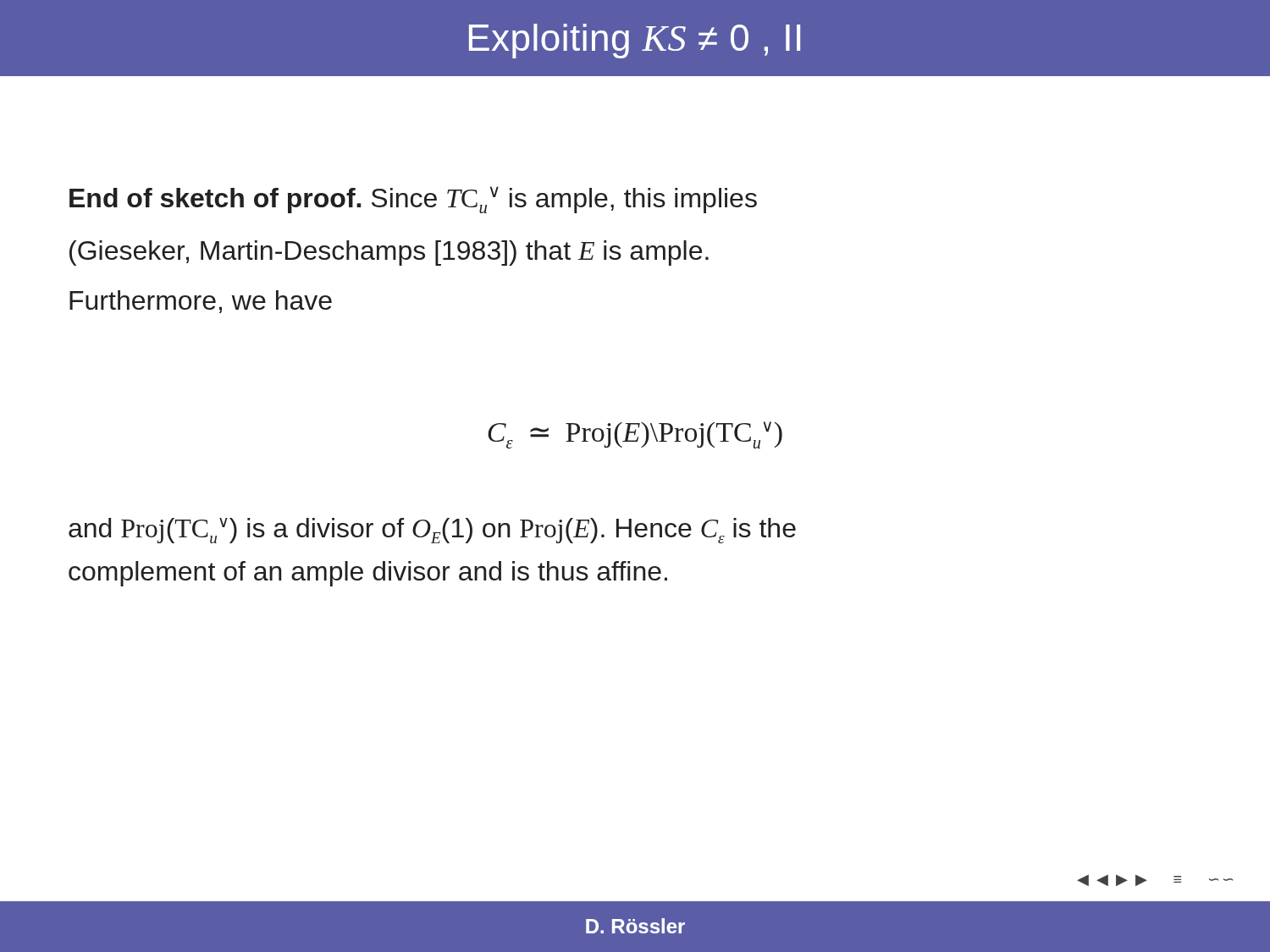Find the text starting "and Proj(TCu∨) is a divisor of"

coord(635,550)
